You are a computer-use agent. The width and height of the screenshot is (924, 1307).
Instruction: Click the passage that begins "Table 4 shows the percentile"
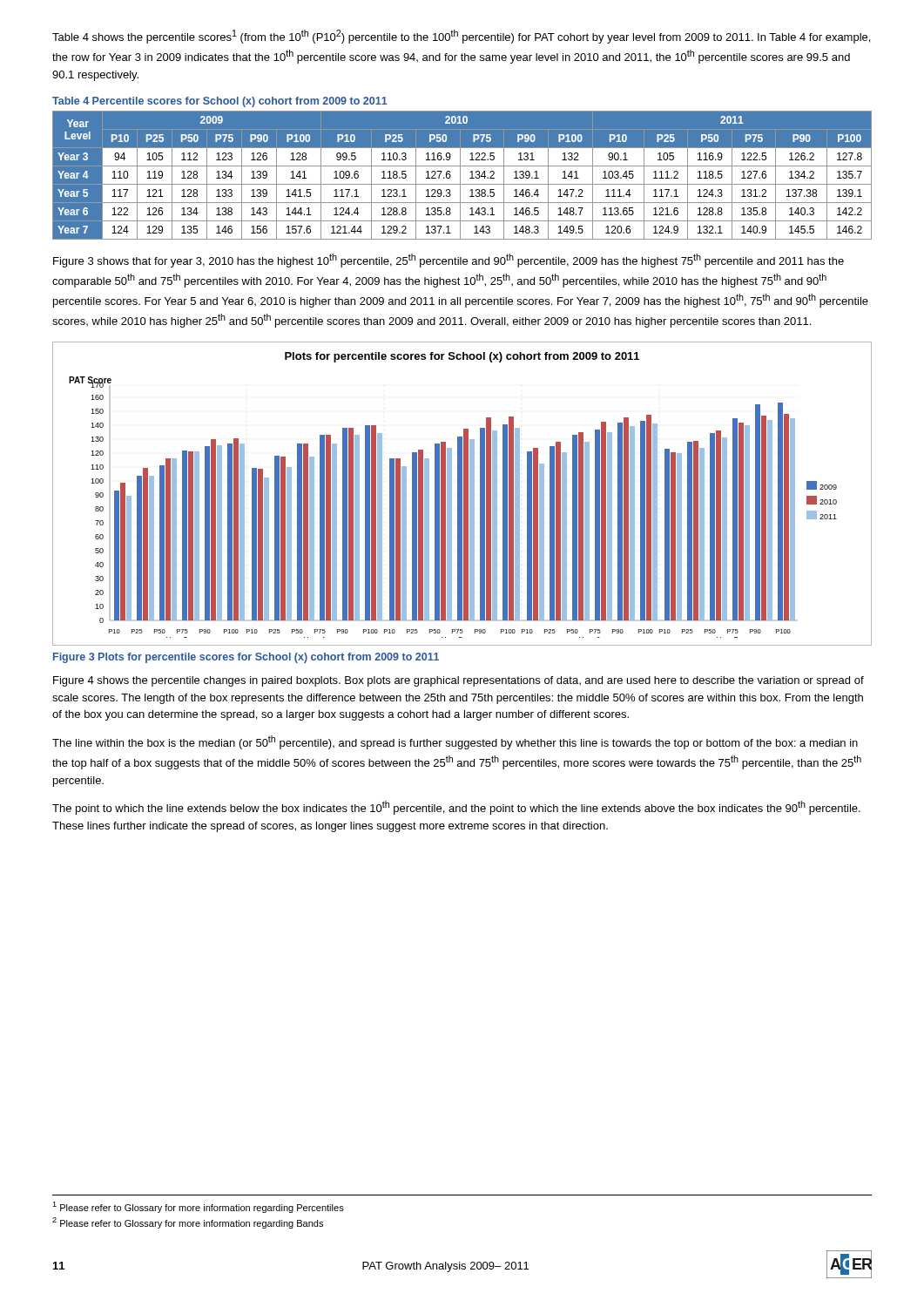pos(462,54)
